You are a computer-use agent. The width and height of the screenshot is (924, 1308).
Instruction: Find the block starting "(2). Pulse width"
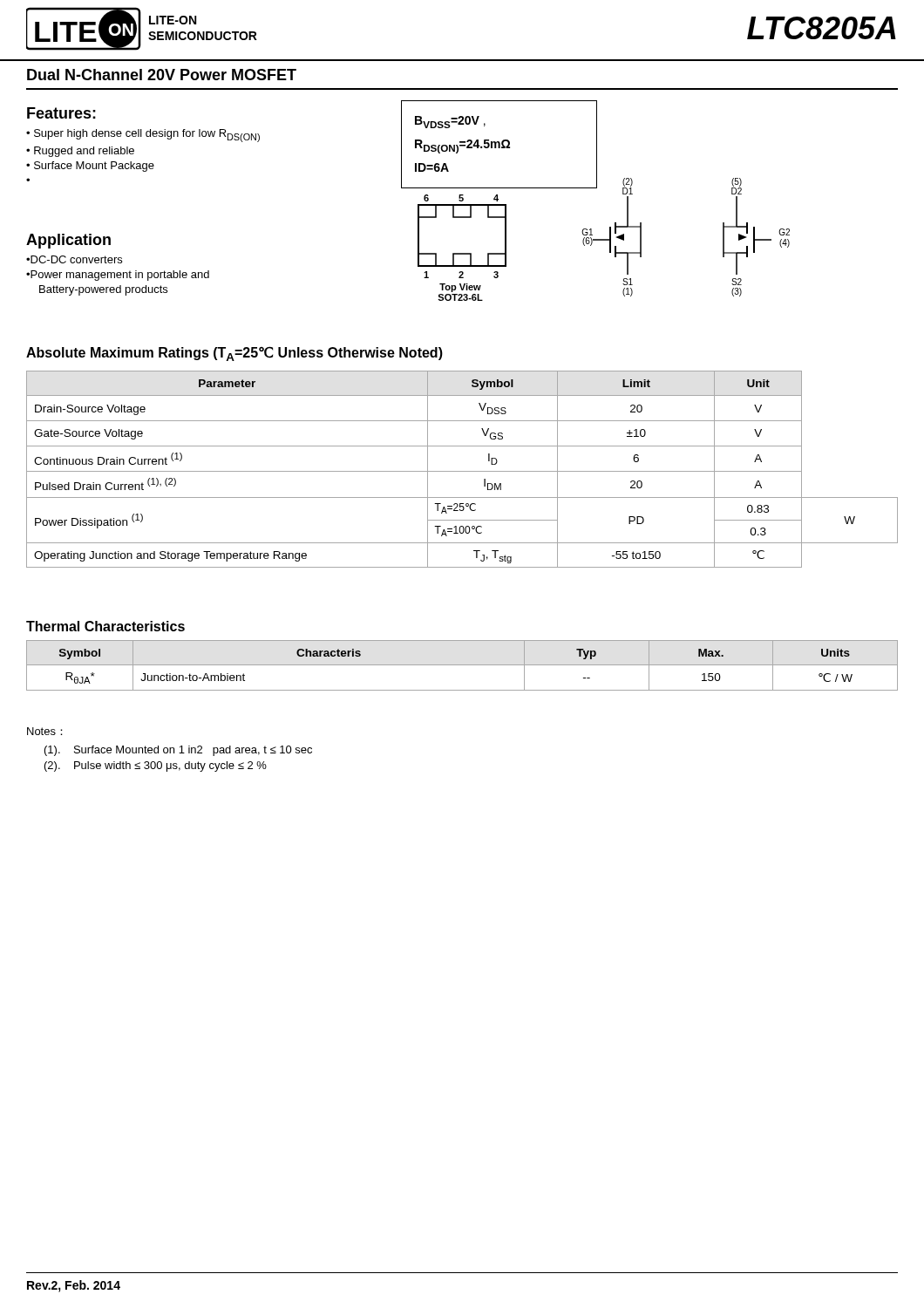[155, 765]
